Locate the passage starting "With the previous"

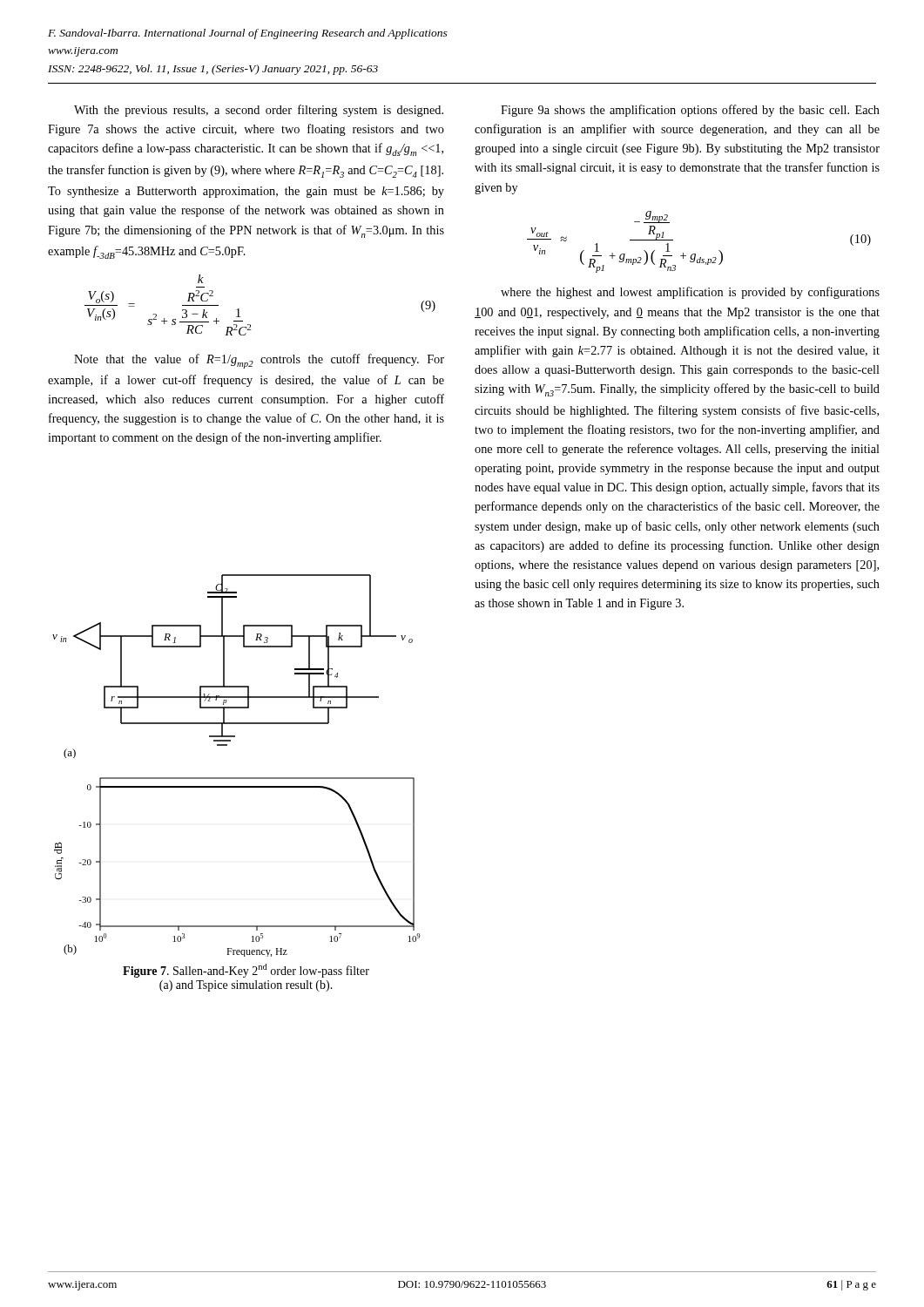click(246, 181)
